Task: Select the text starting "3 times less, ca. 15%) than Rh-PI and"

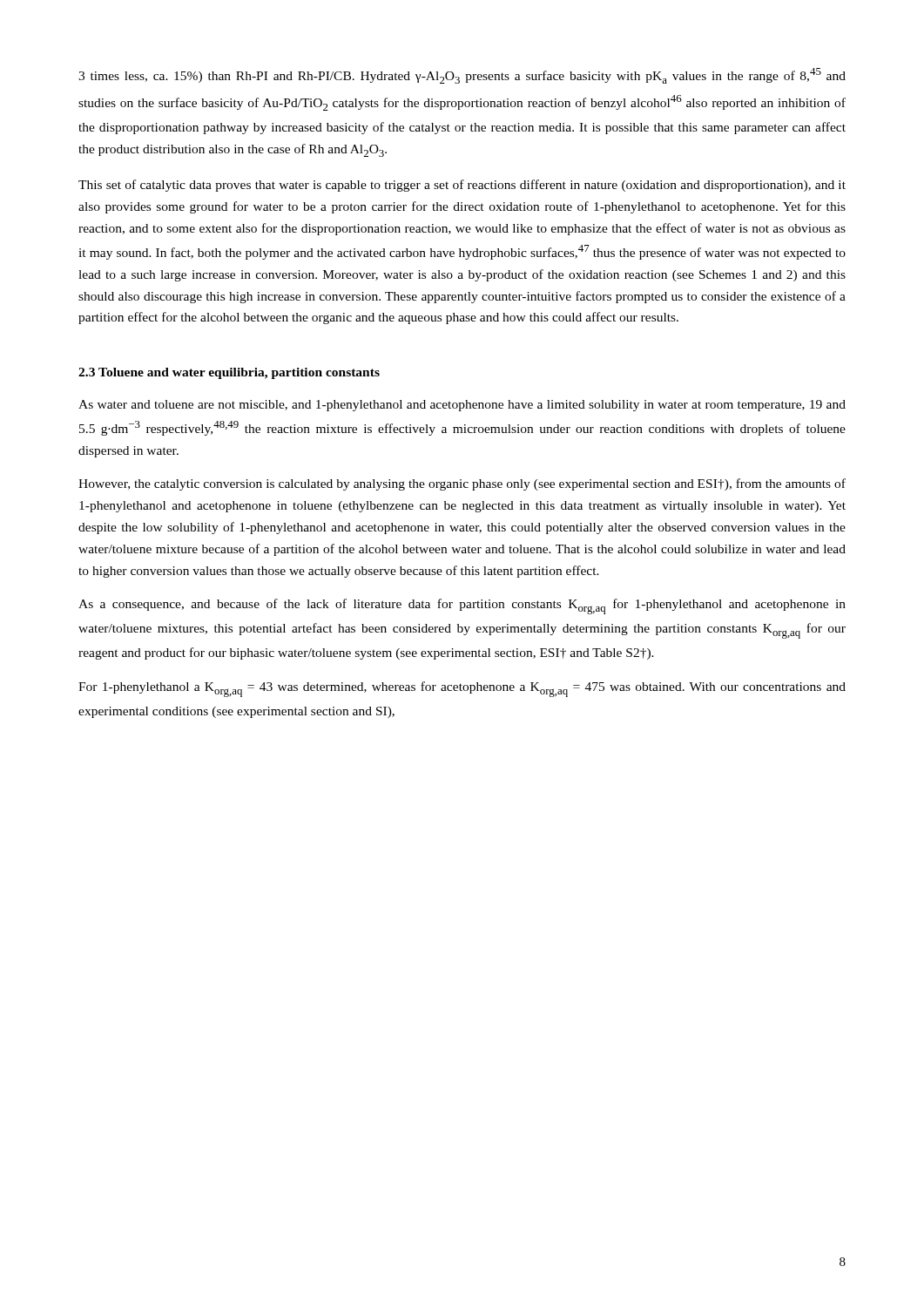Action: tap(462, 112)
